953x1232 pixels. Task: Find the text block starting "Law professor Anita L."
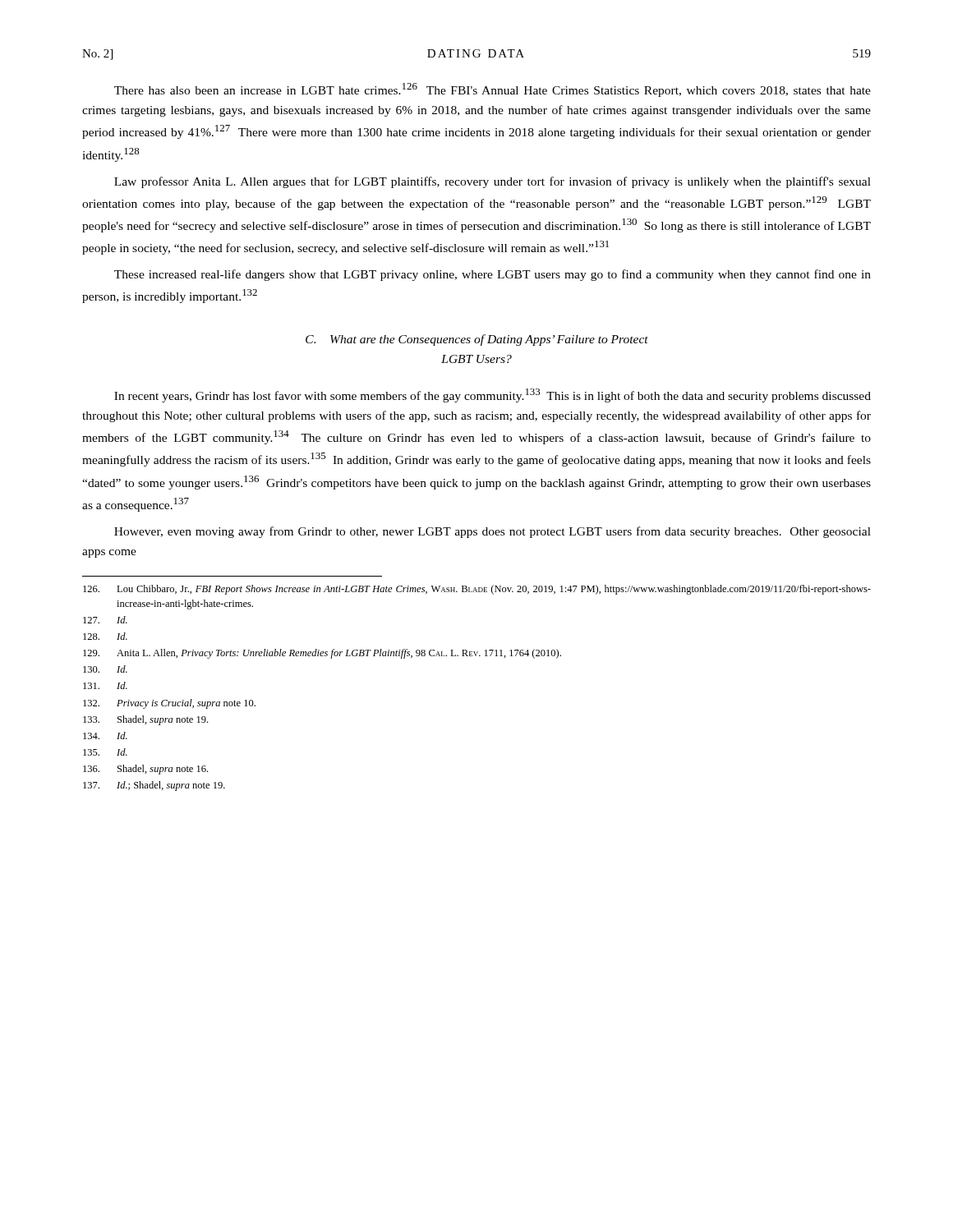476,214
